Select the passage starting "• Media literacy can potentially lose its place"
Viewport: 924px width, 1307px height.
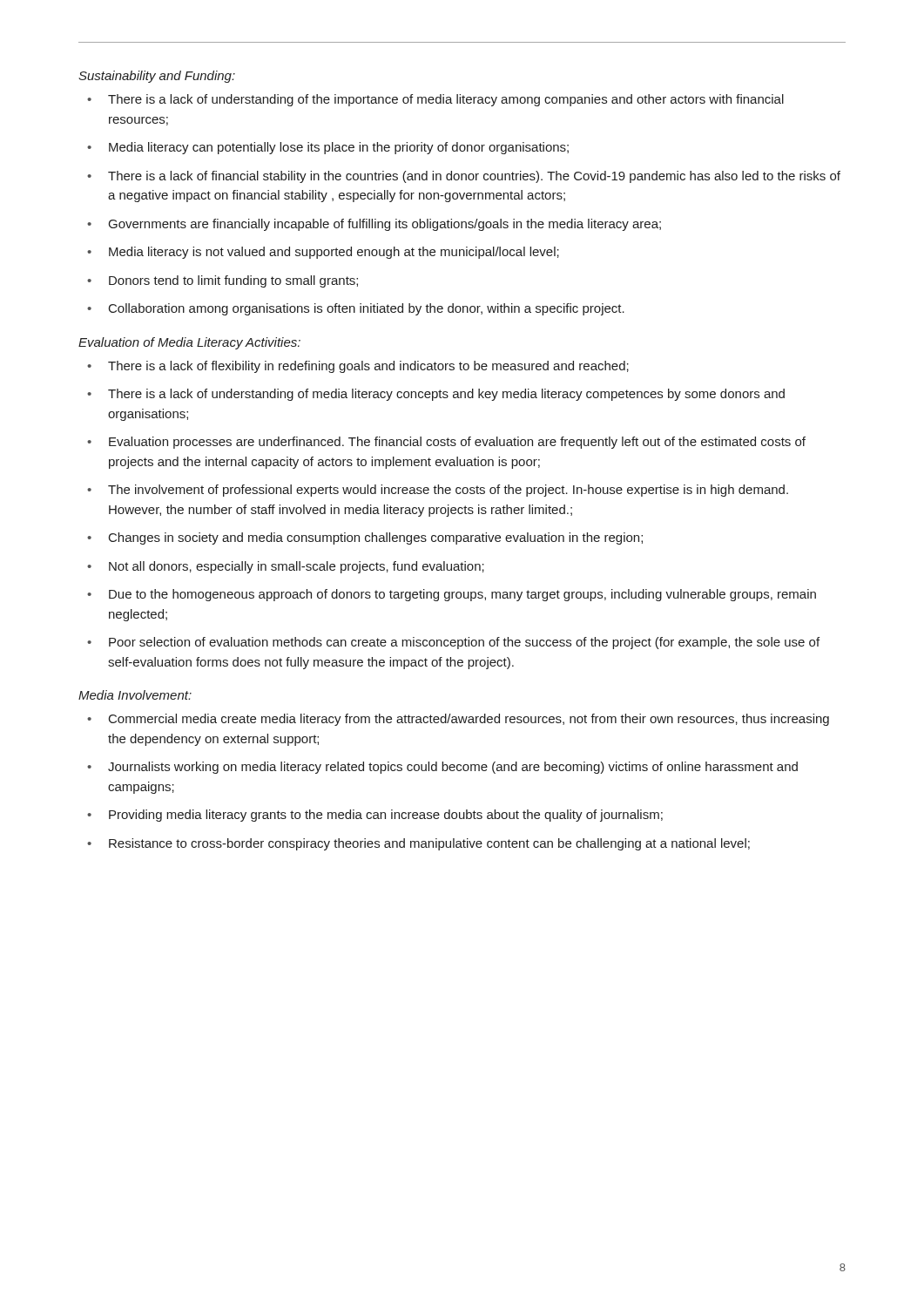[x=466, y=147]
